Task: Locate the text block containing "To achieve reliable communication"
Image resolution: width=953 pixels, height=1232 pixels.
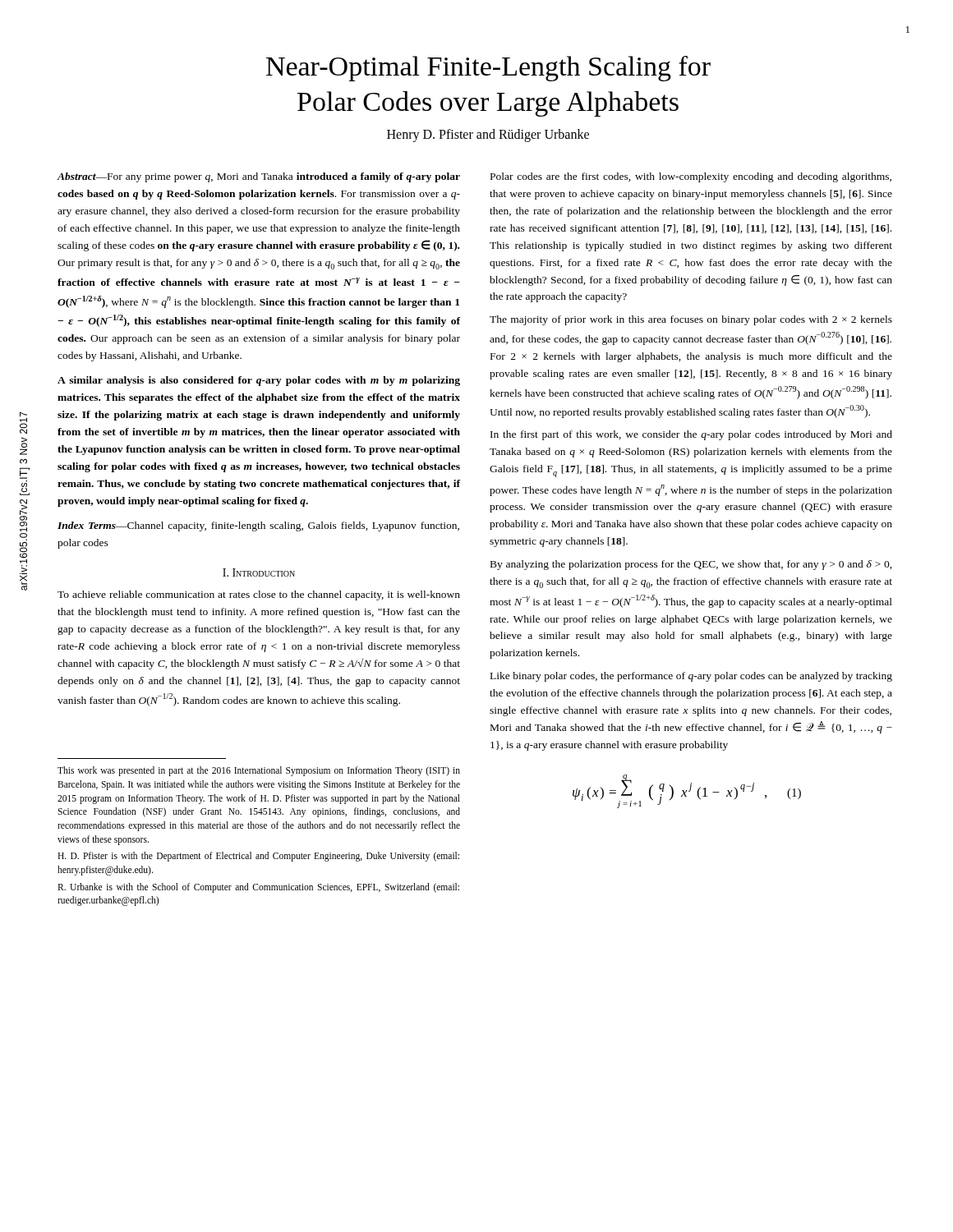Action: [x=259, y=647]
